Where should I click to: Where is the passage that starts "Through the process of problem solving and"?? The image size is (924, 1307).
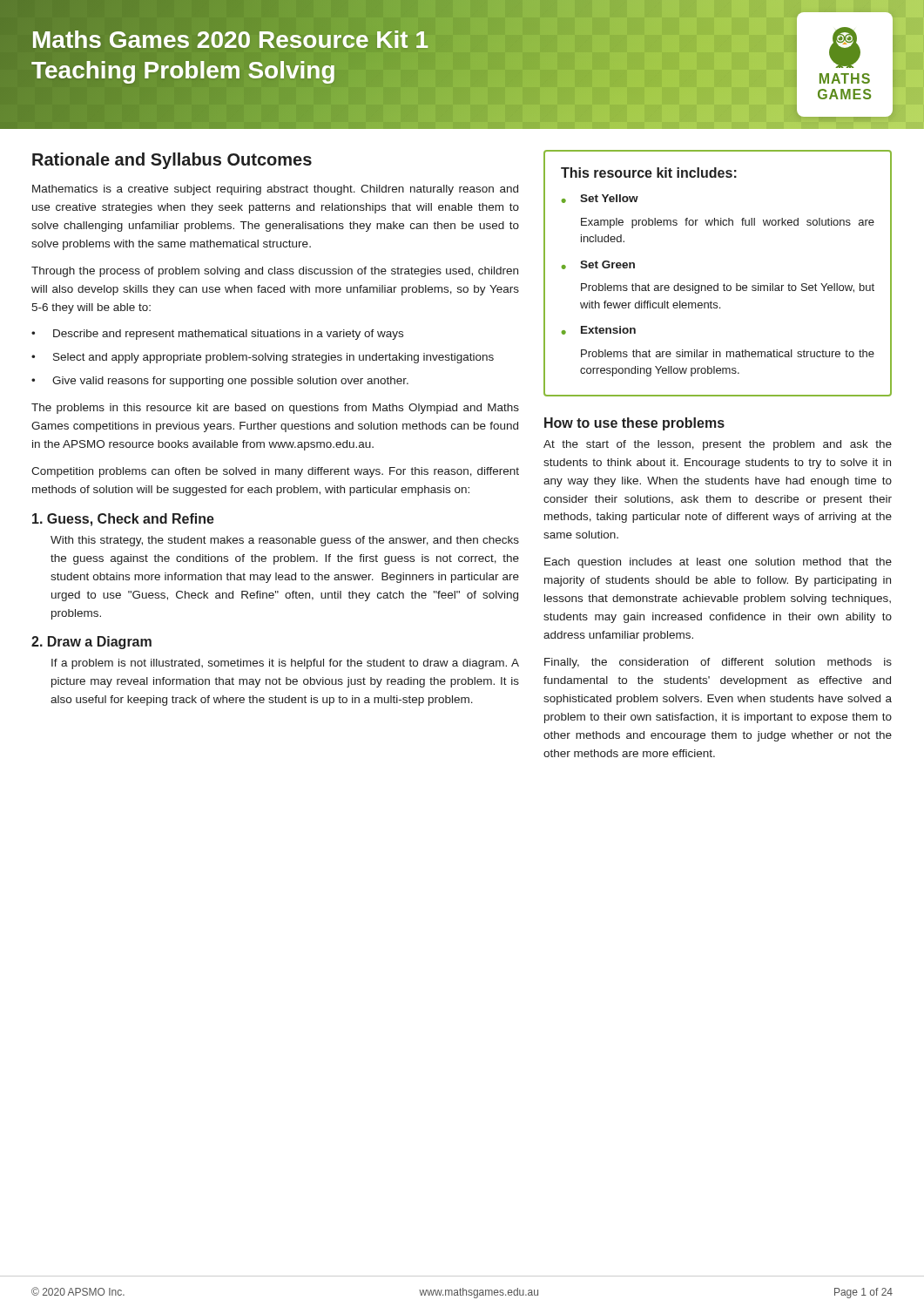[x=275, y=289]
